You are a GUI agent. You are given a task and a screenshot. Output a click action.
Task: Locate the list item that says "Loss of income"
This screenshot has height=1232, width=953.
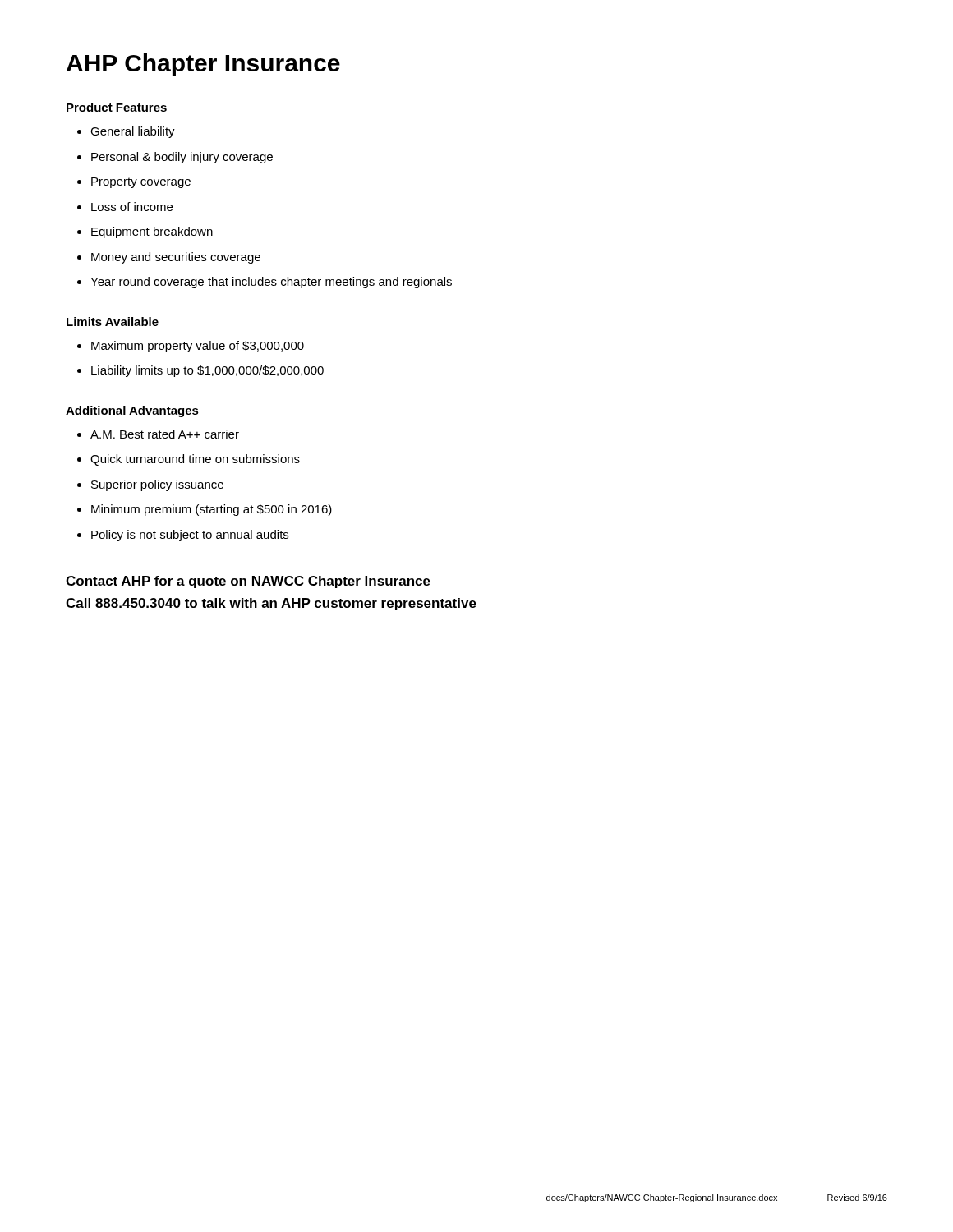click(x=132, y=207)
